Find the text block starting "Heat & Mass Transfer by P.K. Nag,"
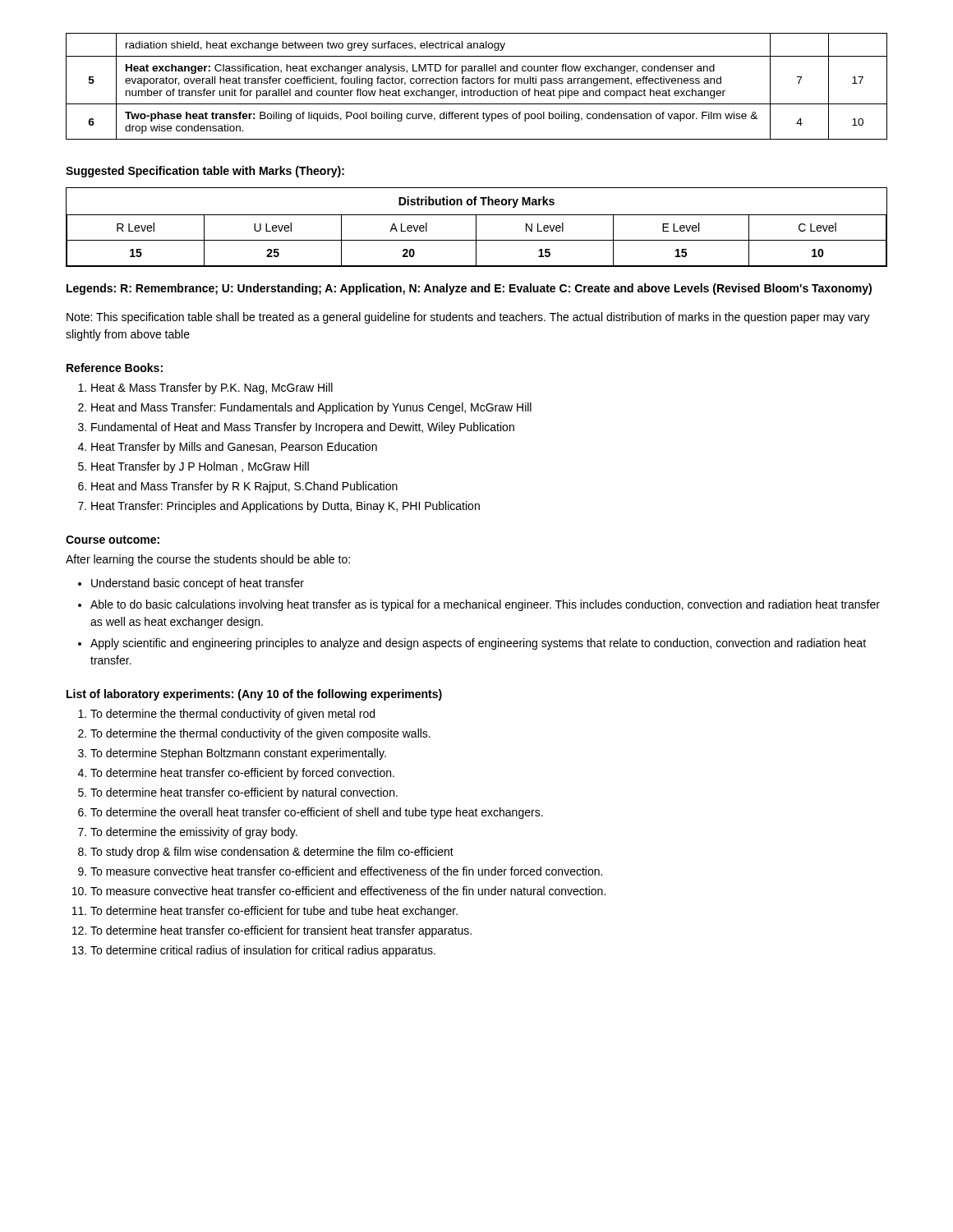The image size is (953, 1232). click(212, 388)
